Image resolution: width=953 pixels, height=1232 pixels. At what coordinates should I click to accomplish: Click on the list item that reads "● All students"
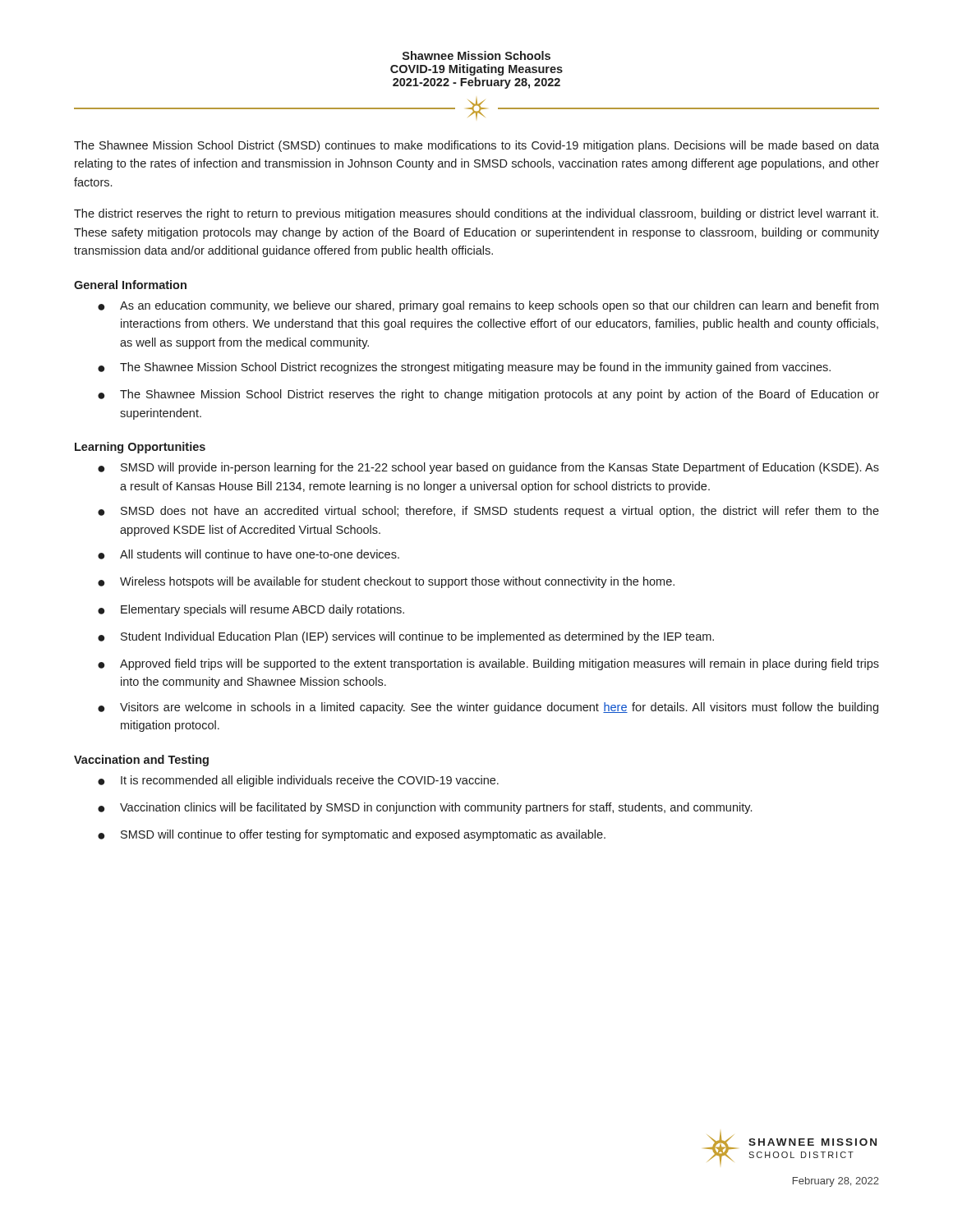click(249, 554)
